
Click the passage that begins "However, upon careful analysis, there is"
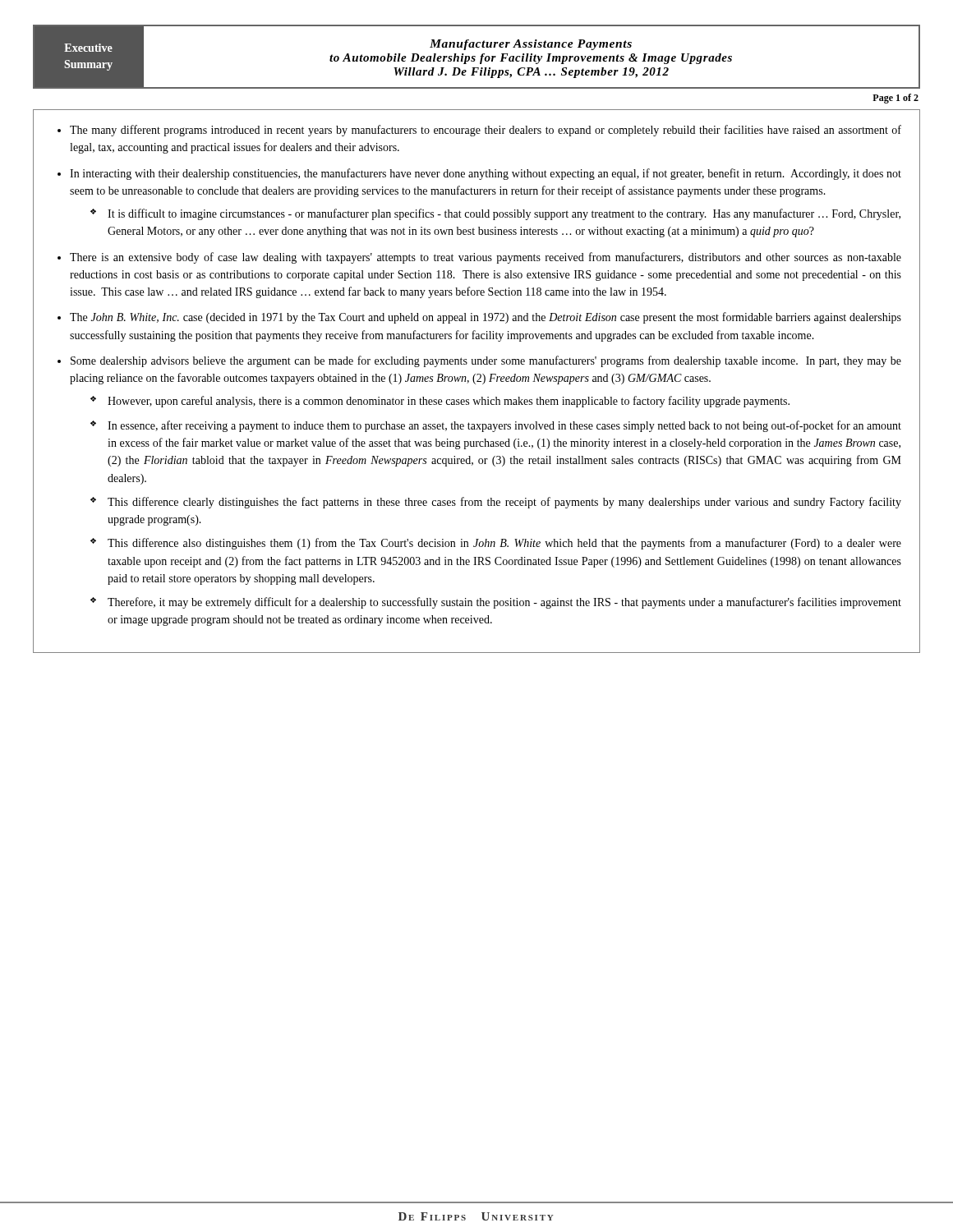[449, 402]
